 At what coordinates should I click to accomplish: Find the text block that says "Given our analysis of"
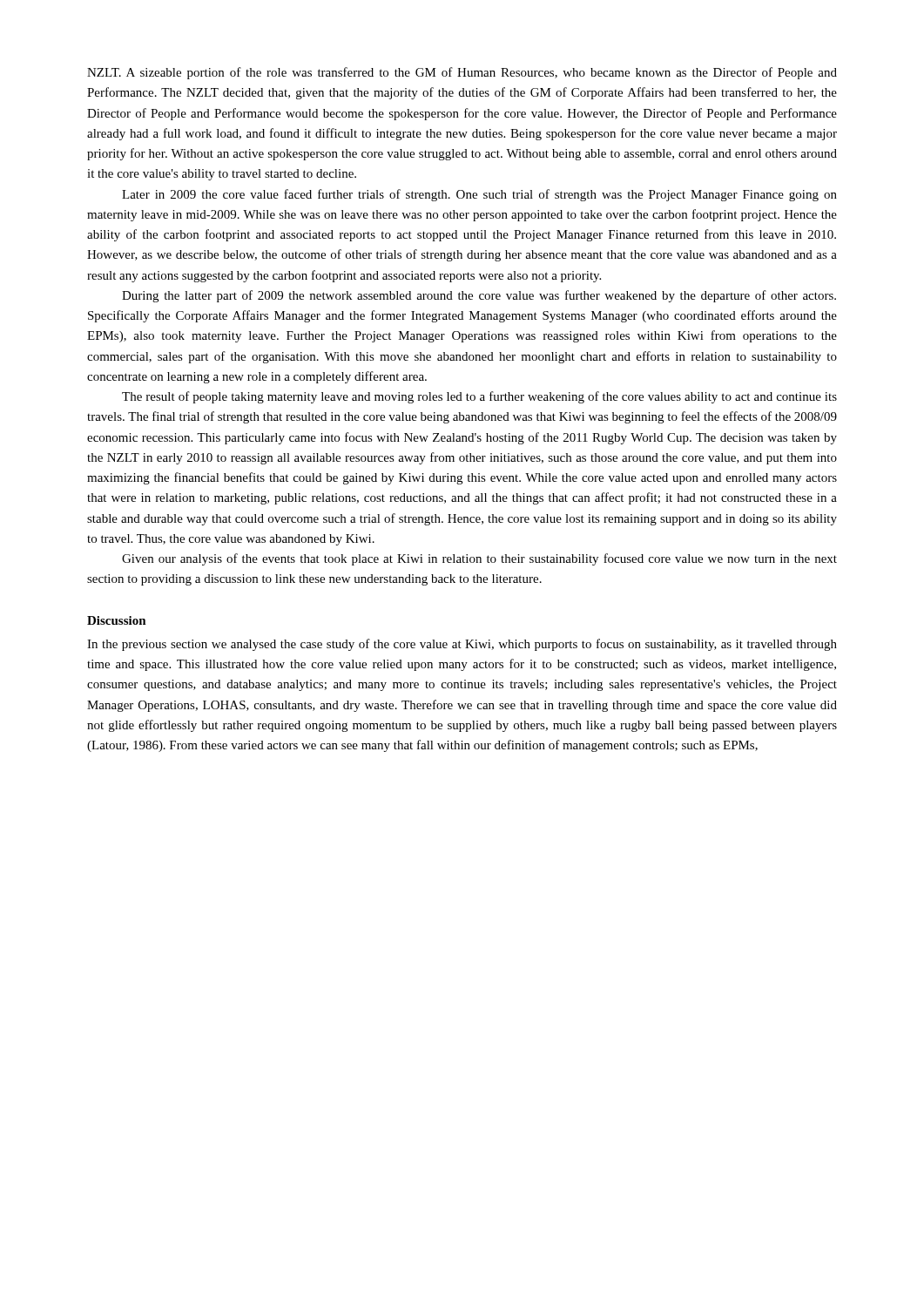(462, 569)
